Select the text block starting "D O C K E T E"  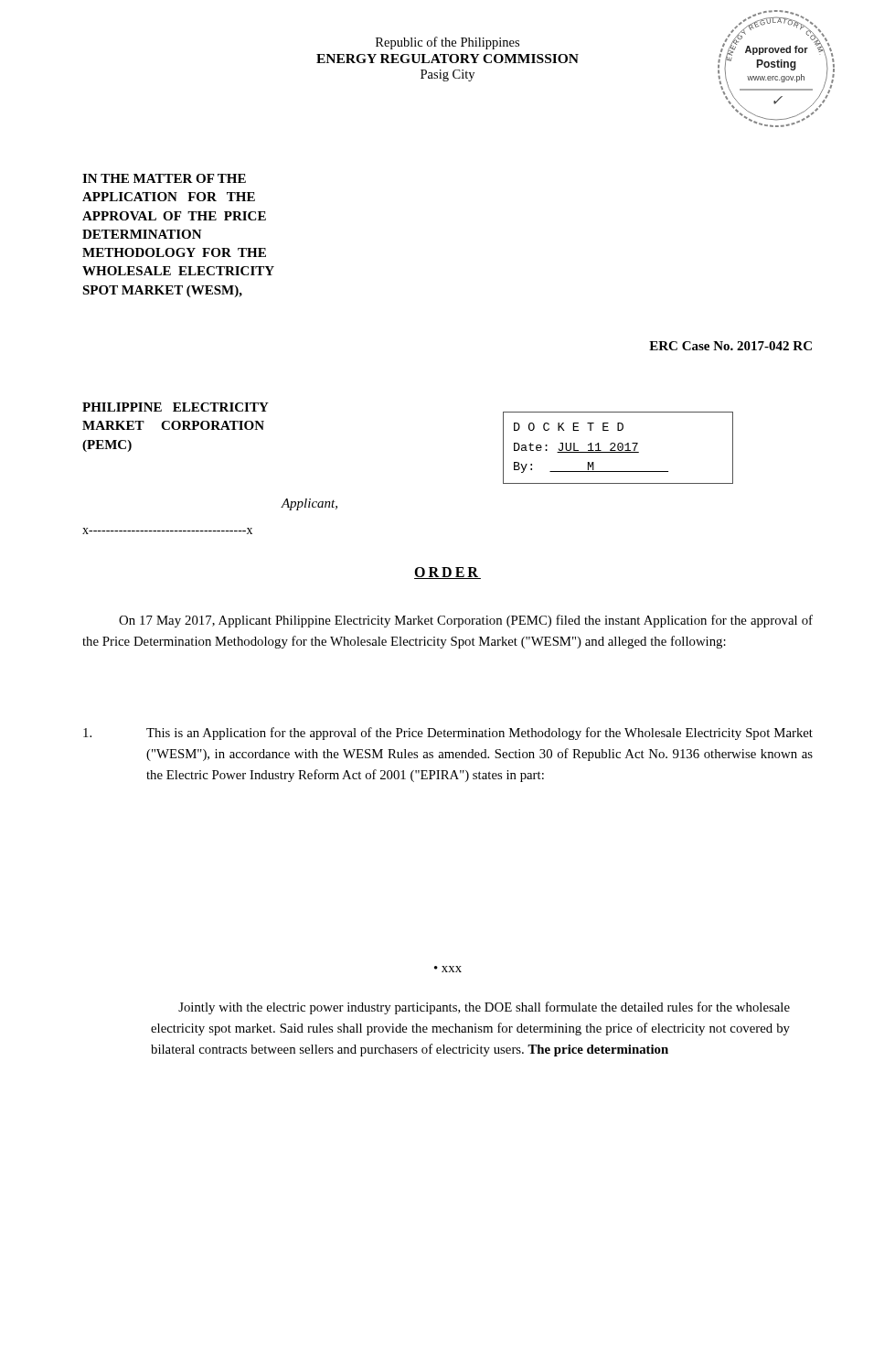pos(591,447)
